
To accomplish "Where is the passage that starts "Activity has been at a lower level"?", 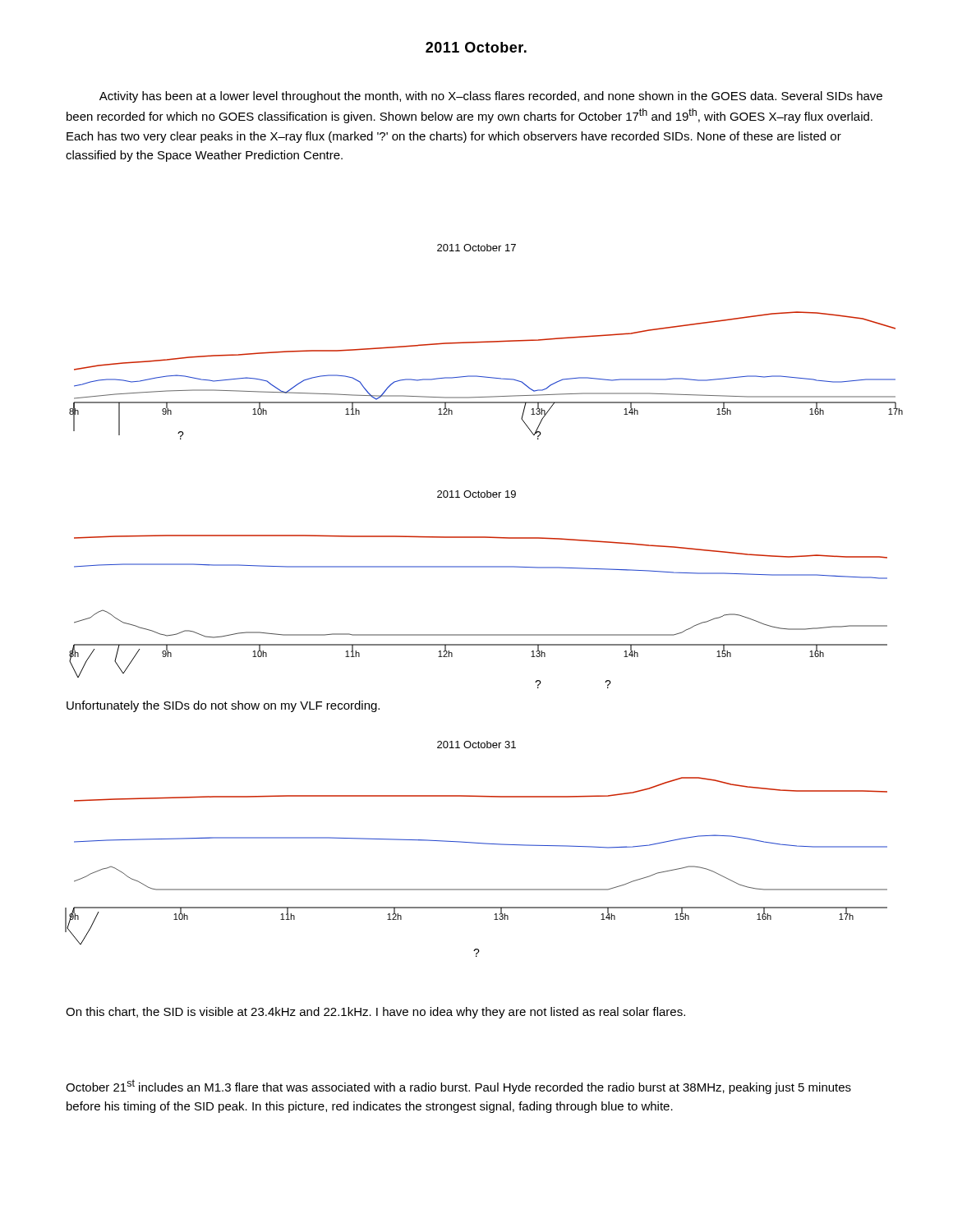I will [474, 125].
